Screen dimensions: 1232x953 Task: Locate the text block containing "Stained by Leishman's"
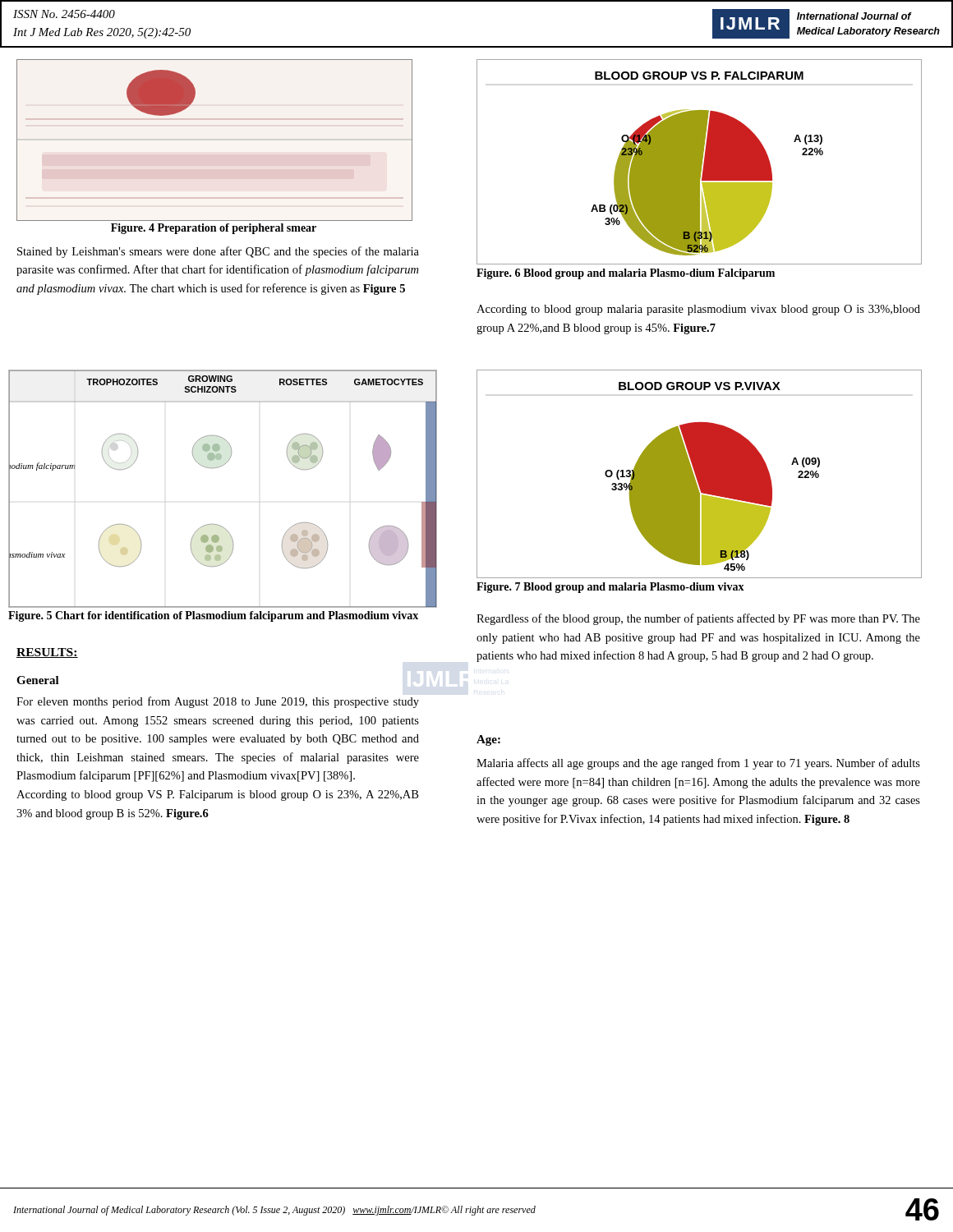click(x=218, y=270)
